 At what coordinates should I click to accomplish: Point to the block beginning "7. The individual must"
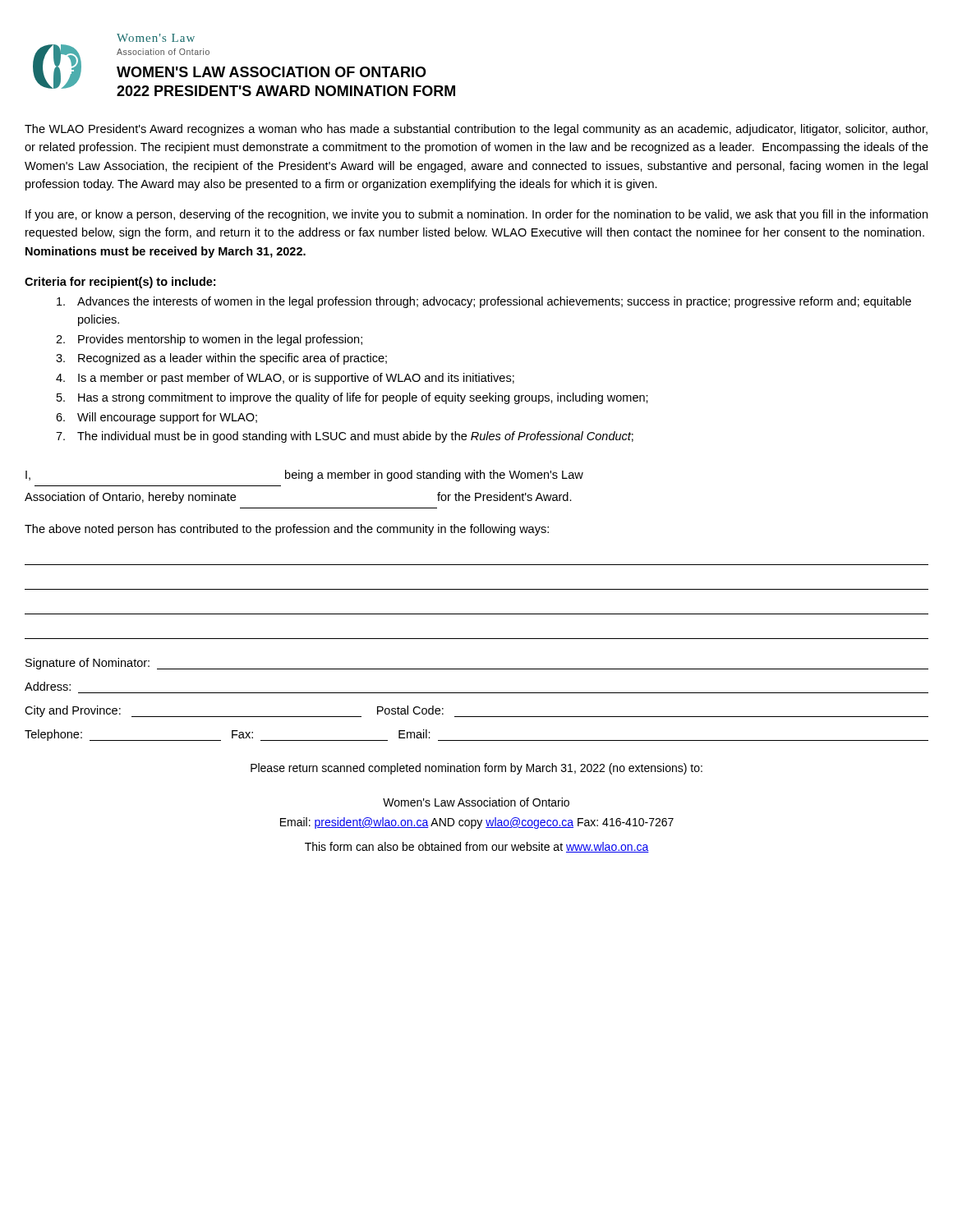[492, 437]
